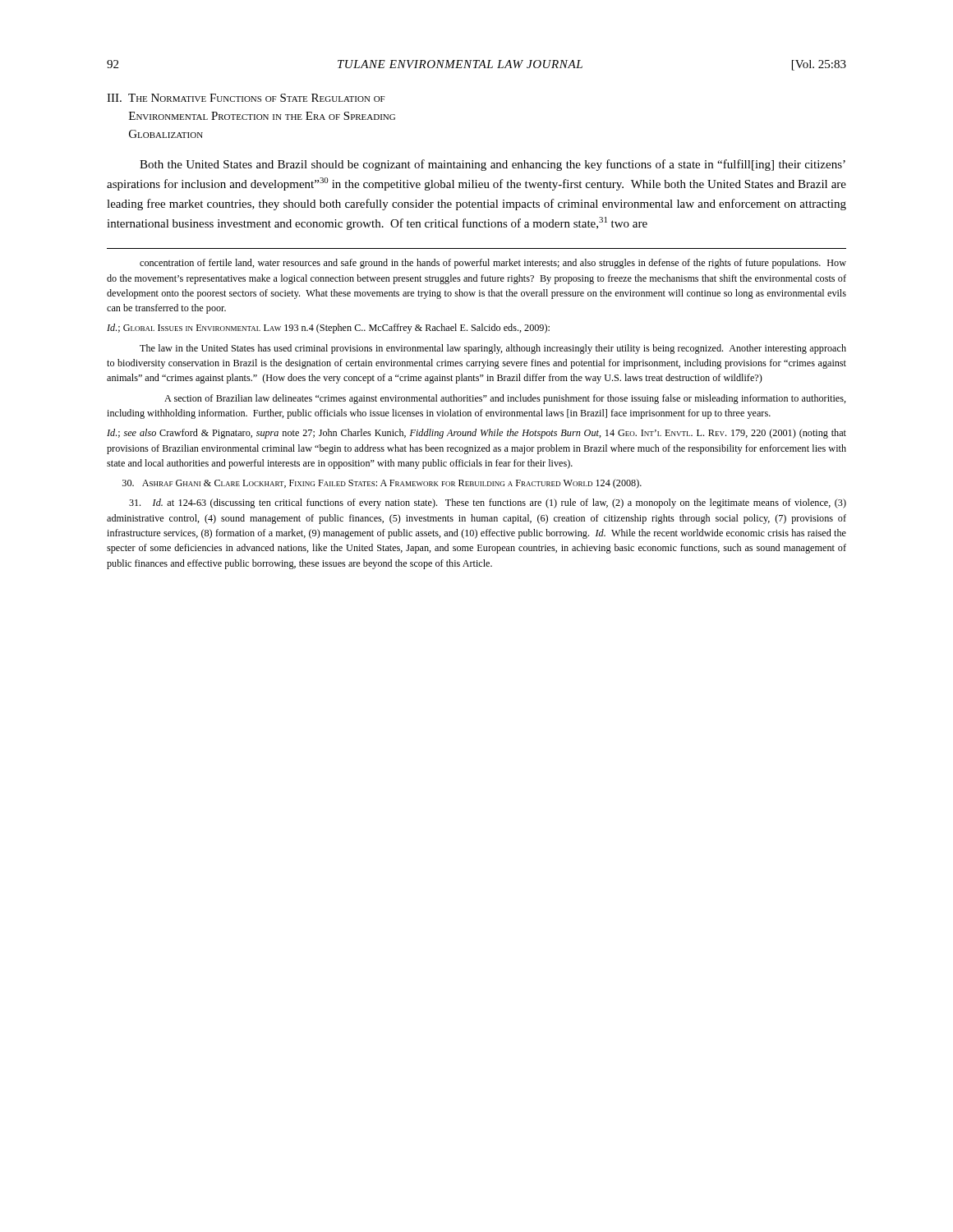Locate the footnote that reads "concentration of fertile land, water"
Image resolution: width=953 pixels, height=1232 pixels.
pyautogui.click(x=476, y=286)
